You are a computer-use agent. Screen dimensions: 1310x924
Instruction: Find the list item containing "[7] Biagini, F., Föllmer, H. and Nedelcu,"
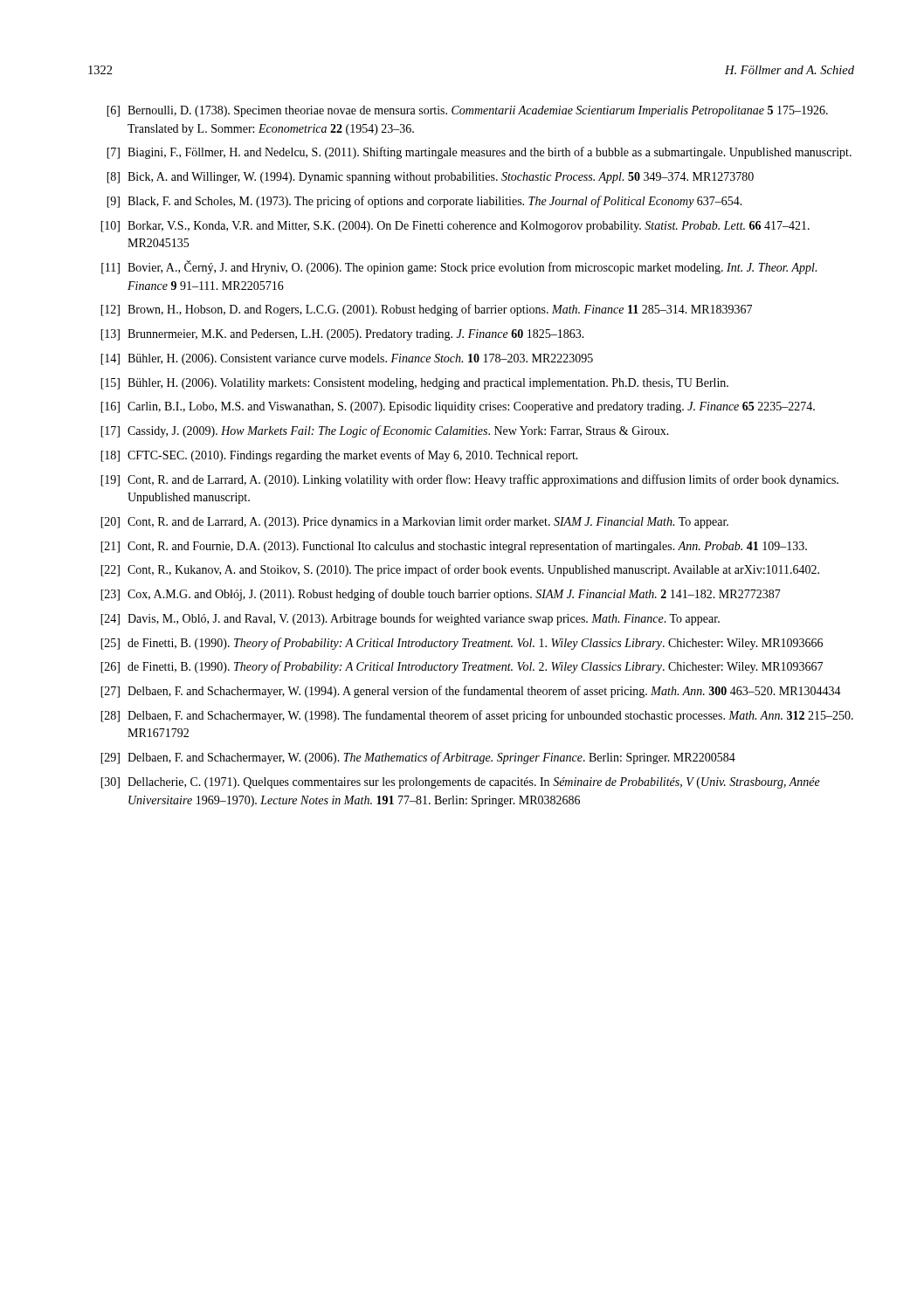coord(471,154)
